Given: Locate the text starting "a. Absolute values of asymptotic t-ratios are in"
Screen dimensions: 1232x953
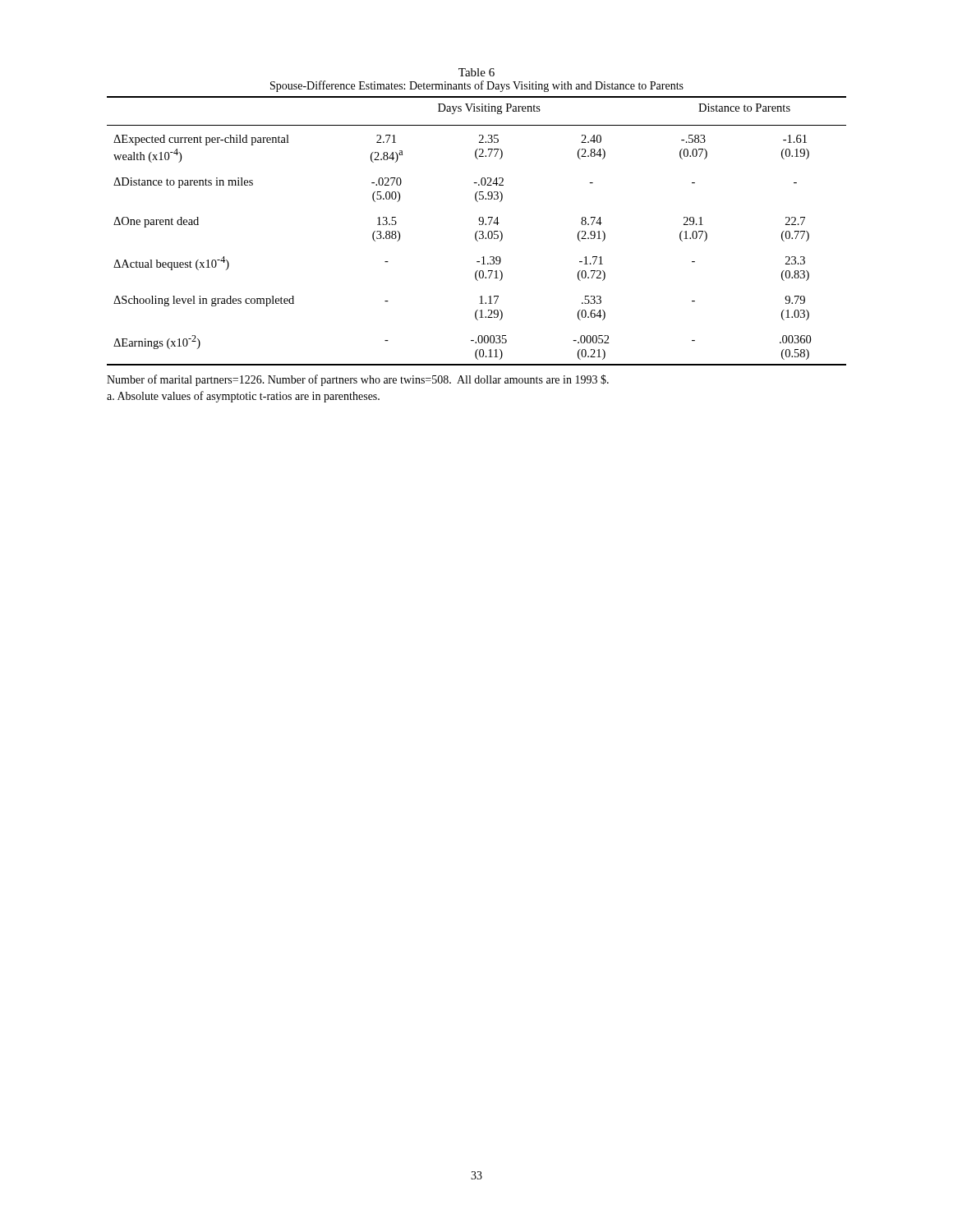Looking at the screenshot, I should pos(244,396).
